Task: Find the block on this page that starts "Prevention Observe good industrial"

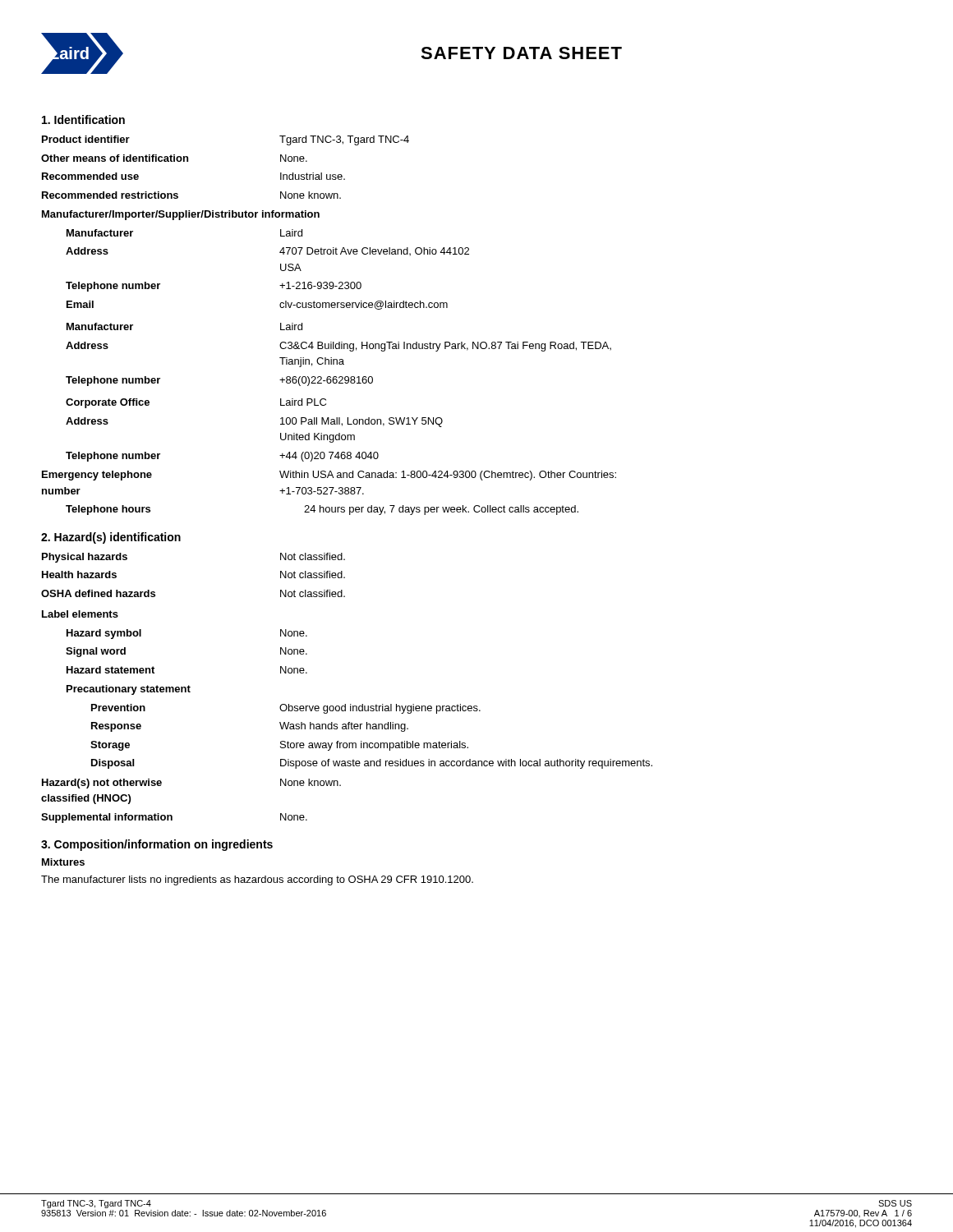Action: tap(286, 709)
